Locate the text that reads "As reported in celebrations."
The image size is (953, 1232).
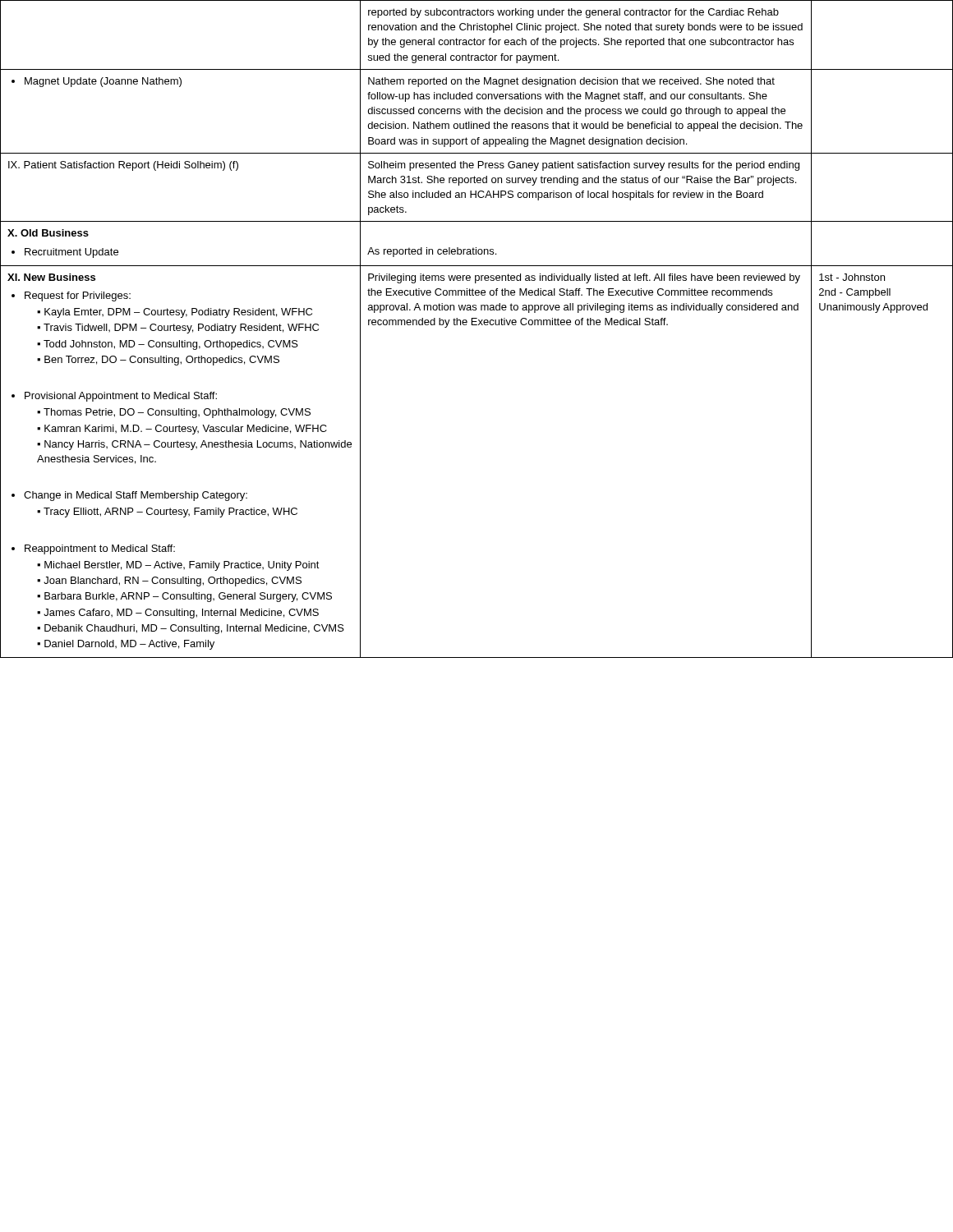[x=432, y=251]
